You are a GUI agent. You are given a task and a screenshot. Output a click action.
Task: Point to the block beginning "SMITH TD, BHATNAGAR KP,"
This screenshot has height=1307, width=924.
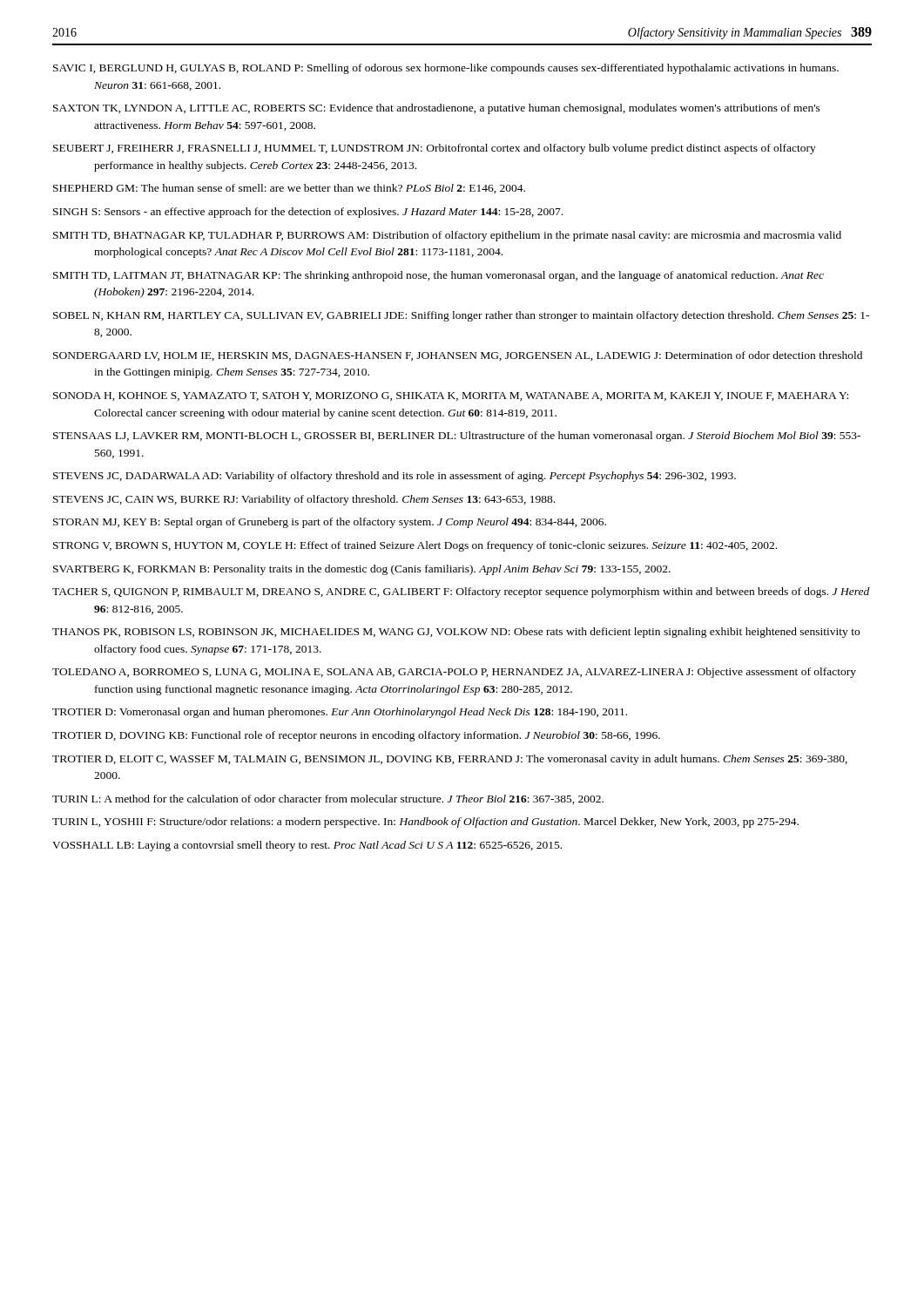pos(447,243)
